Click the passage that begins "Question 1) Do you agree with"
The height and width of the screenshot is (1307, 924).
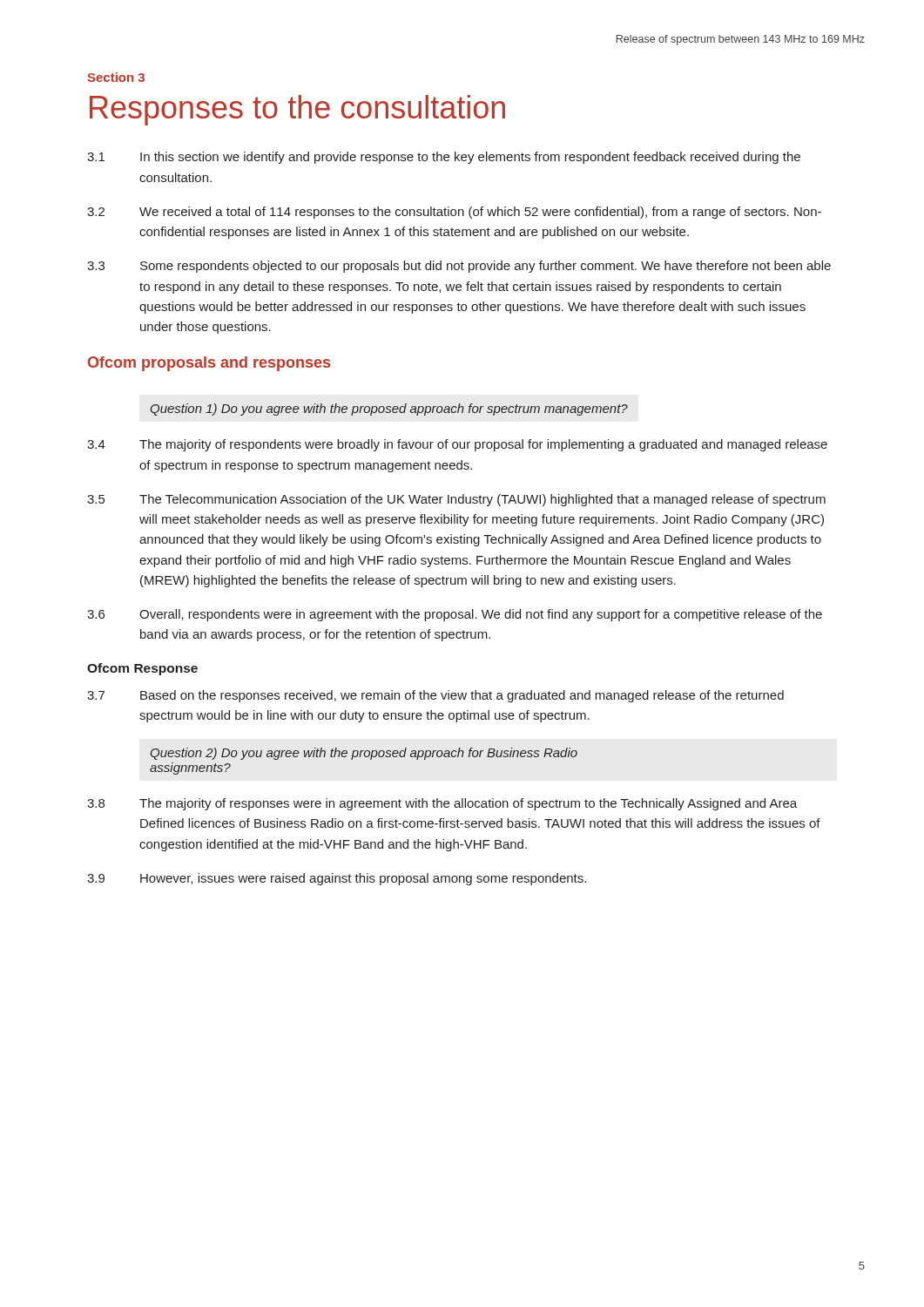tap(389, 409)
